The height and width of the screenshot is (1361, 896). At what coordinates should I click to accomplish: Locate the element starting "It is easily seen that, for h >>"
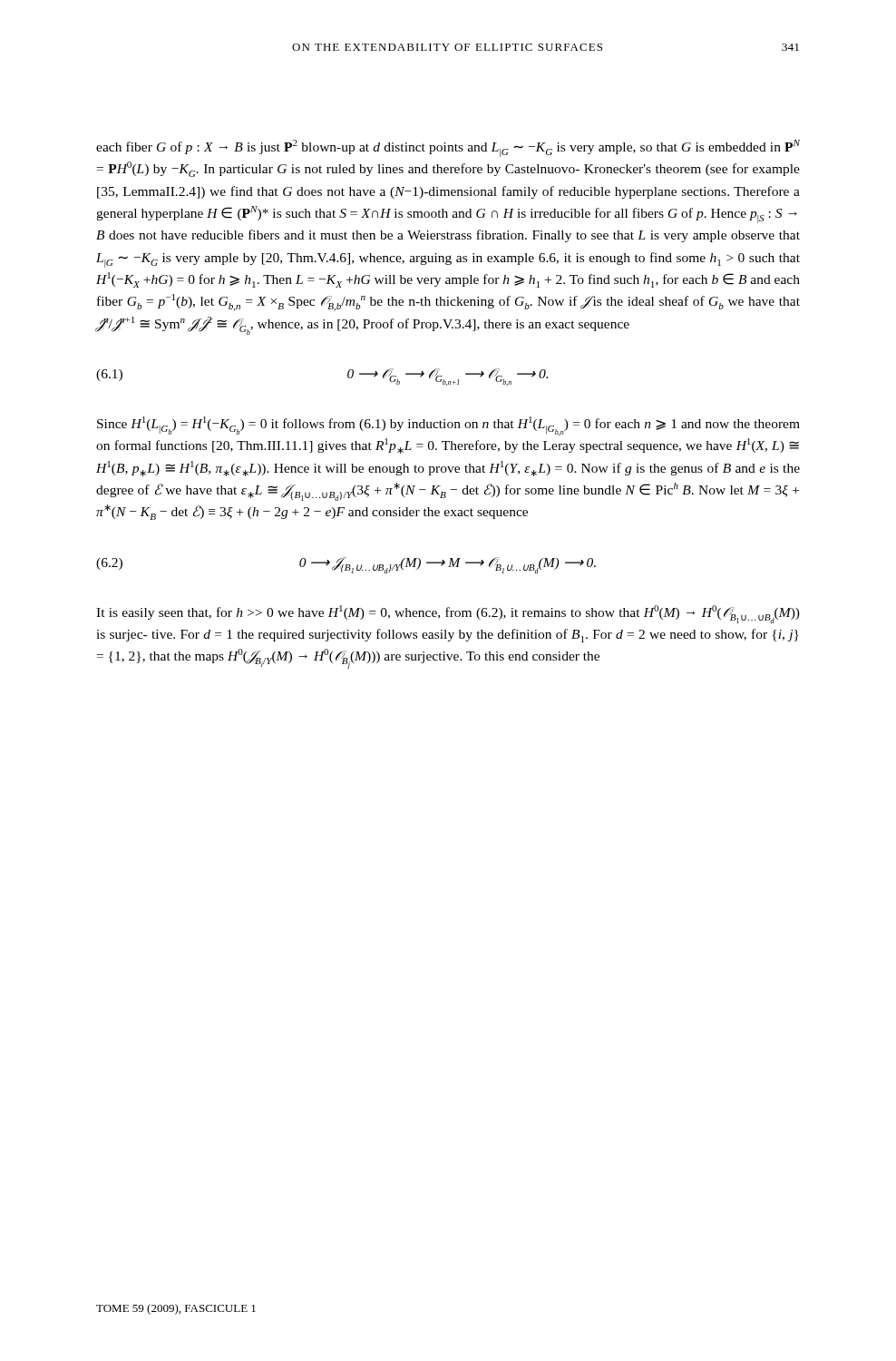[448, 635]
